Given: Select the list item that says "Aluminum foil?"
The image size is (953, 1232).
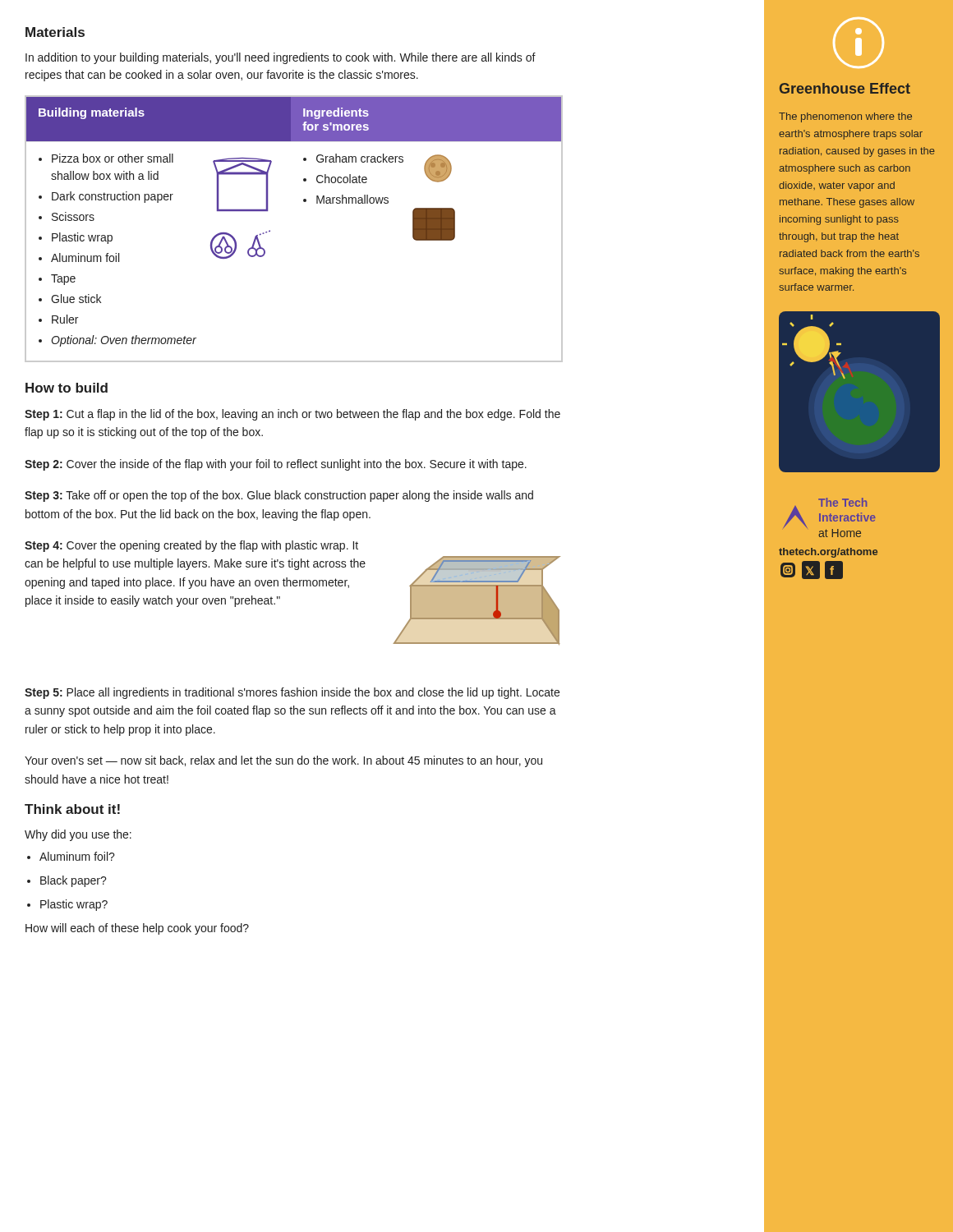Looking at the screenshot, I should (71, 856).
